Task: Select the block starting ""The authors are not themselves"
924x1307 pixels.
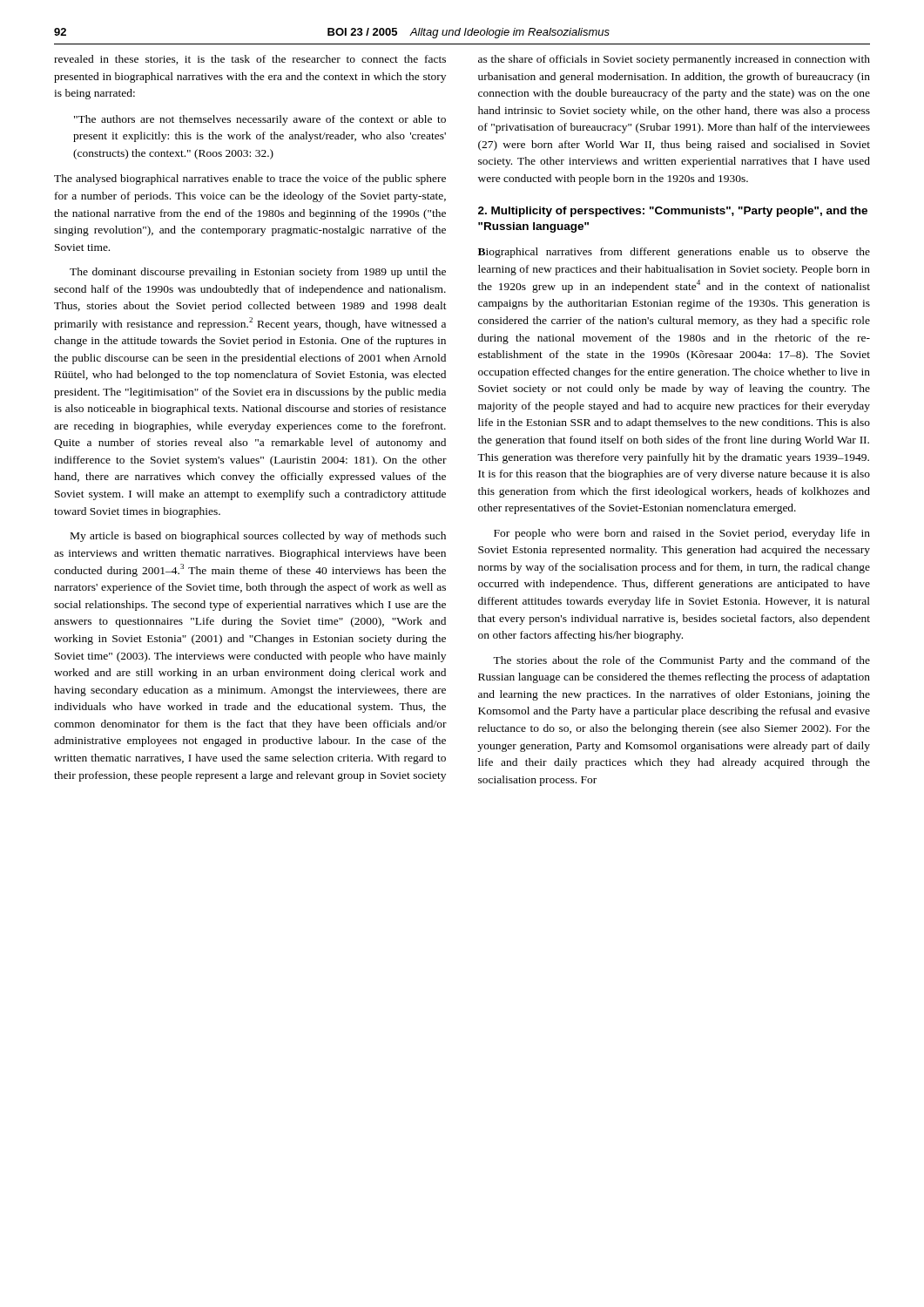Action: [x=260, y=136]
